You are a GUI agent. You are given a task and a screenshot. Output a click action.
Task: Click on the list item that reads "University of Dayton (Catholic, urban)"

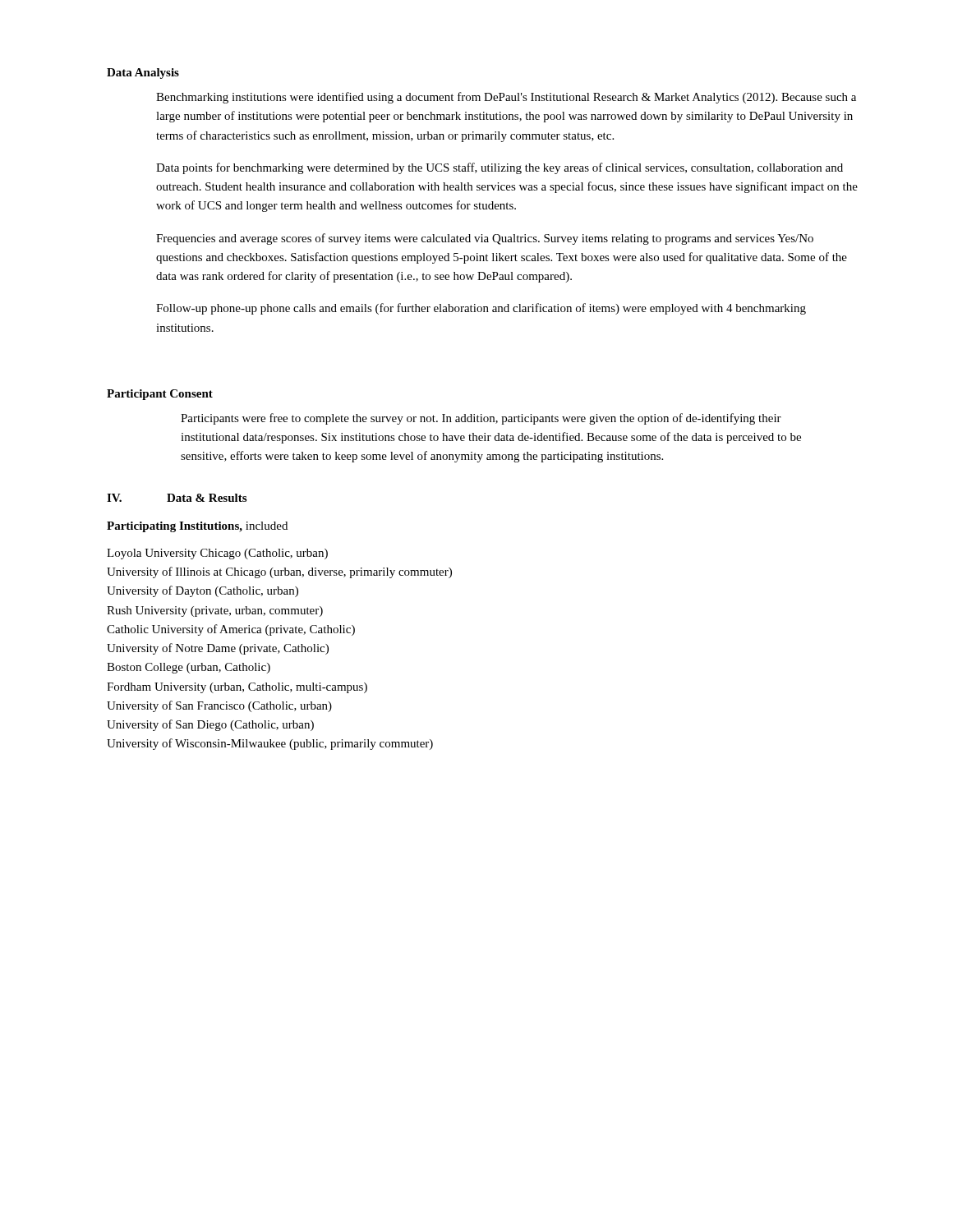coord(203,591)
